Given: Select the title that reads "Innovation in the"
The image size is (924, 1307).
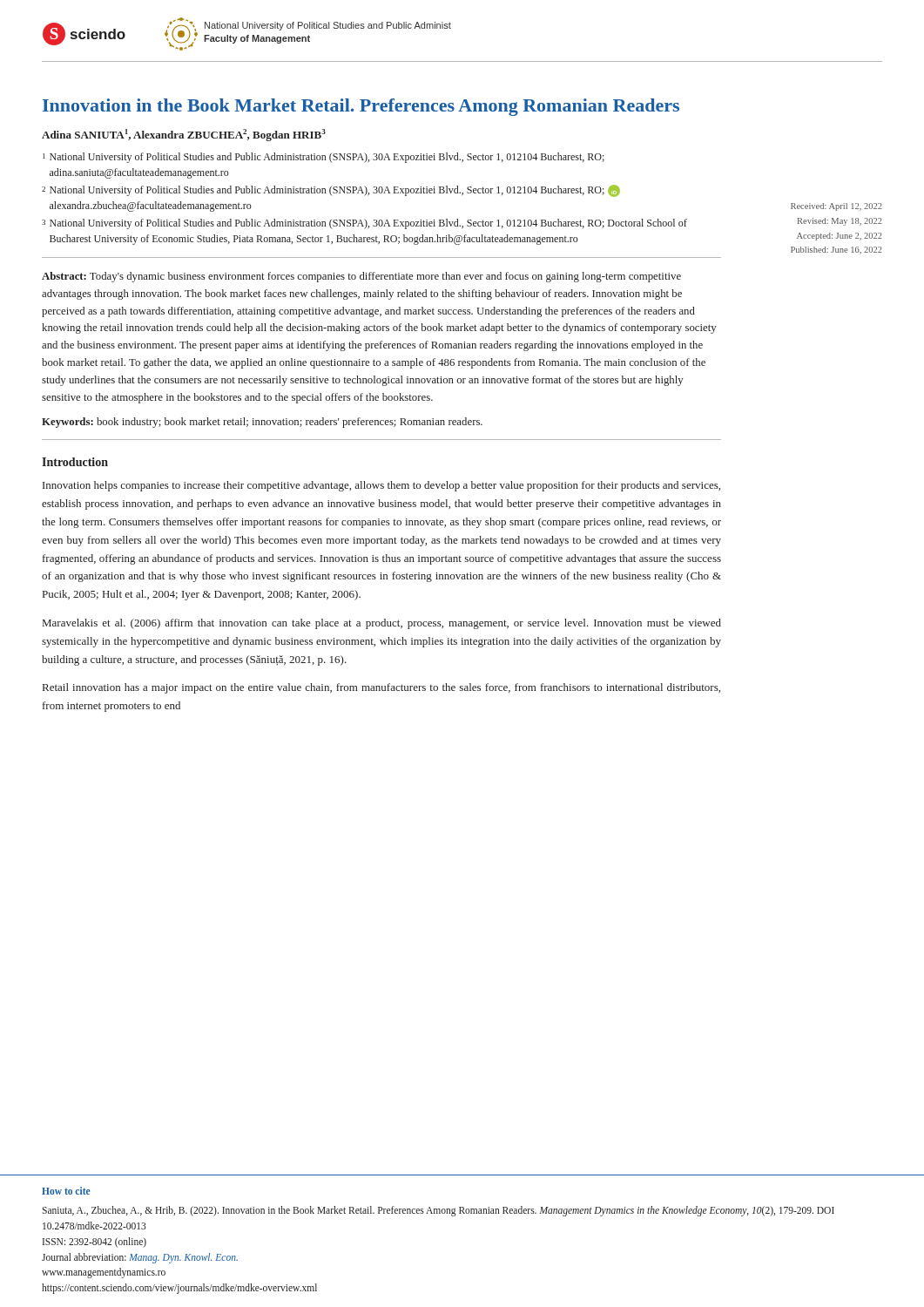Looking at the screenshot, I should click(x=361, y=105).
